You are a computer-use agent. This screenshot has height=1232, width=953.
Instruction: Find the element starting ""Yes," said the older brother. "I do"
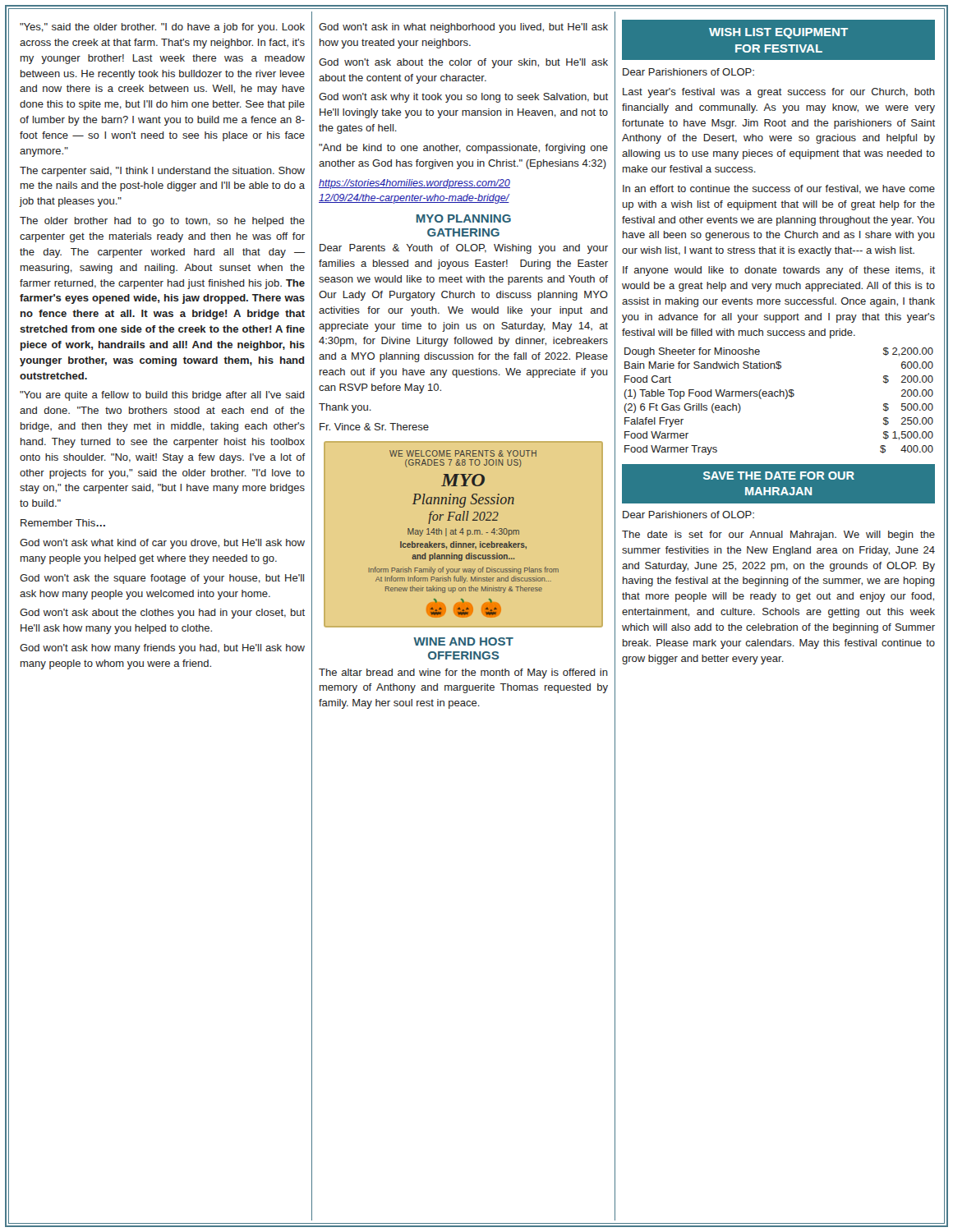click(x=162, y=346)
